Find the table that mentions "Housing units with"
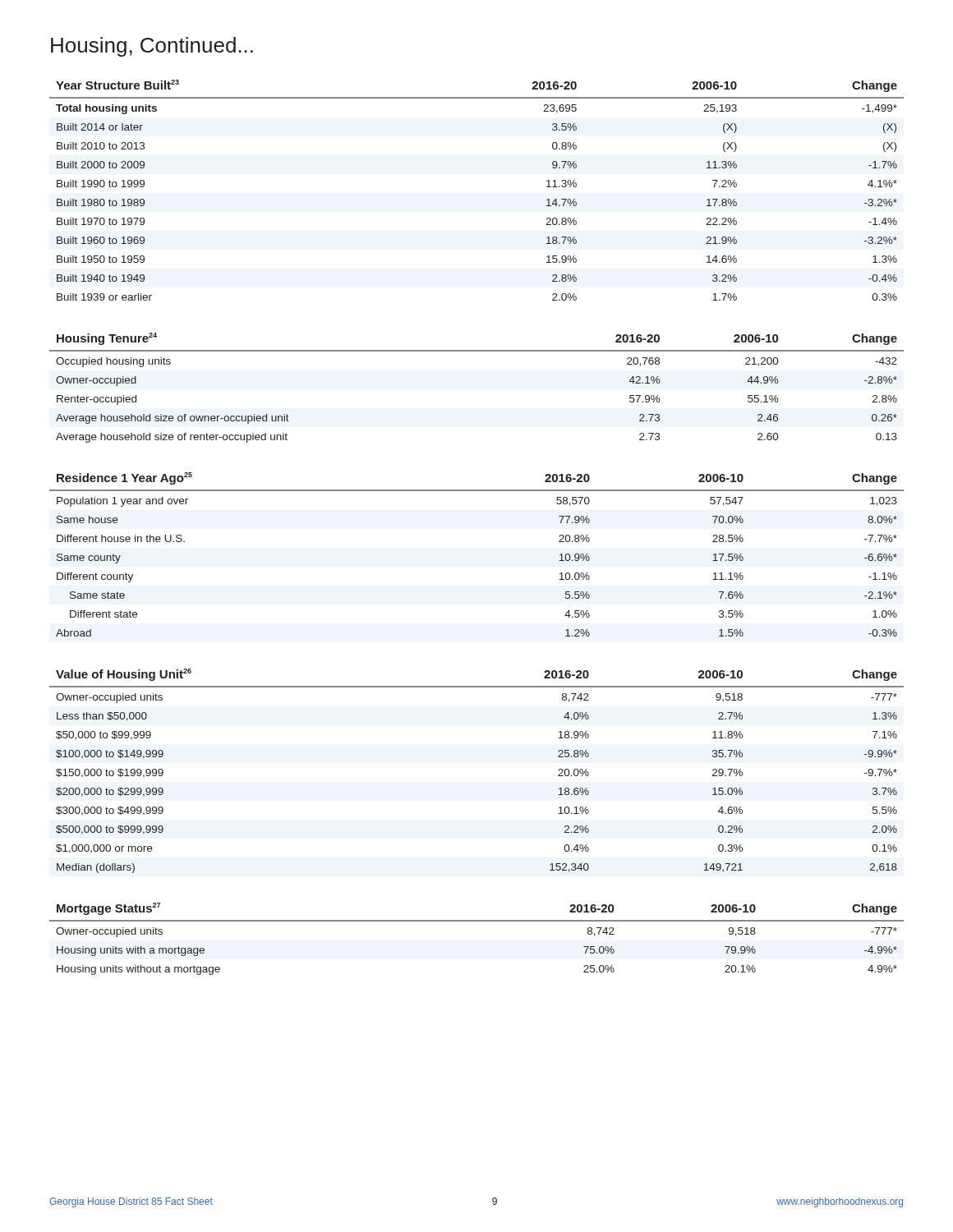Image resolution: width=953 pixels, height=1232 pixels. coord(476,936)
